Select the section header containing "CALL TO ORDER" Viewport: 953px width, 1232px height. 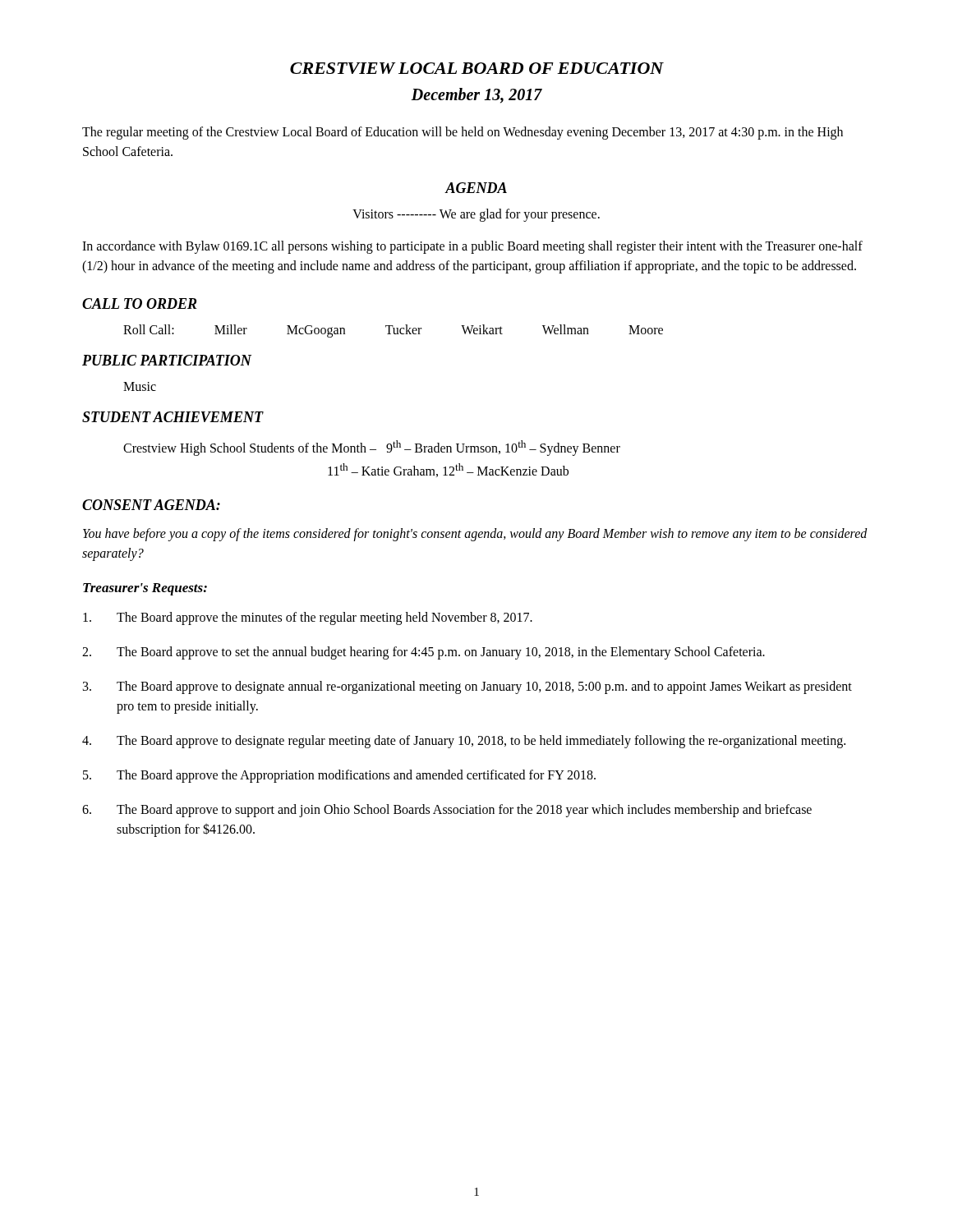(140, 304)
